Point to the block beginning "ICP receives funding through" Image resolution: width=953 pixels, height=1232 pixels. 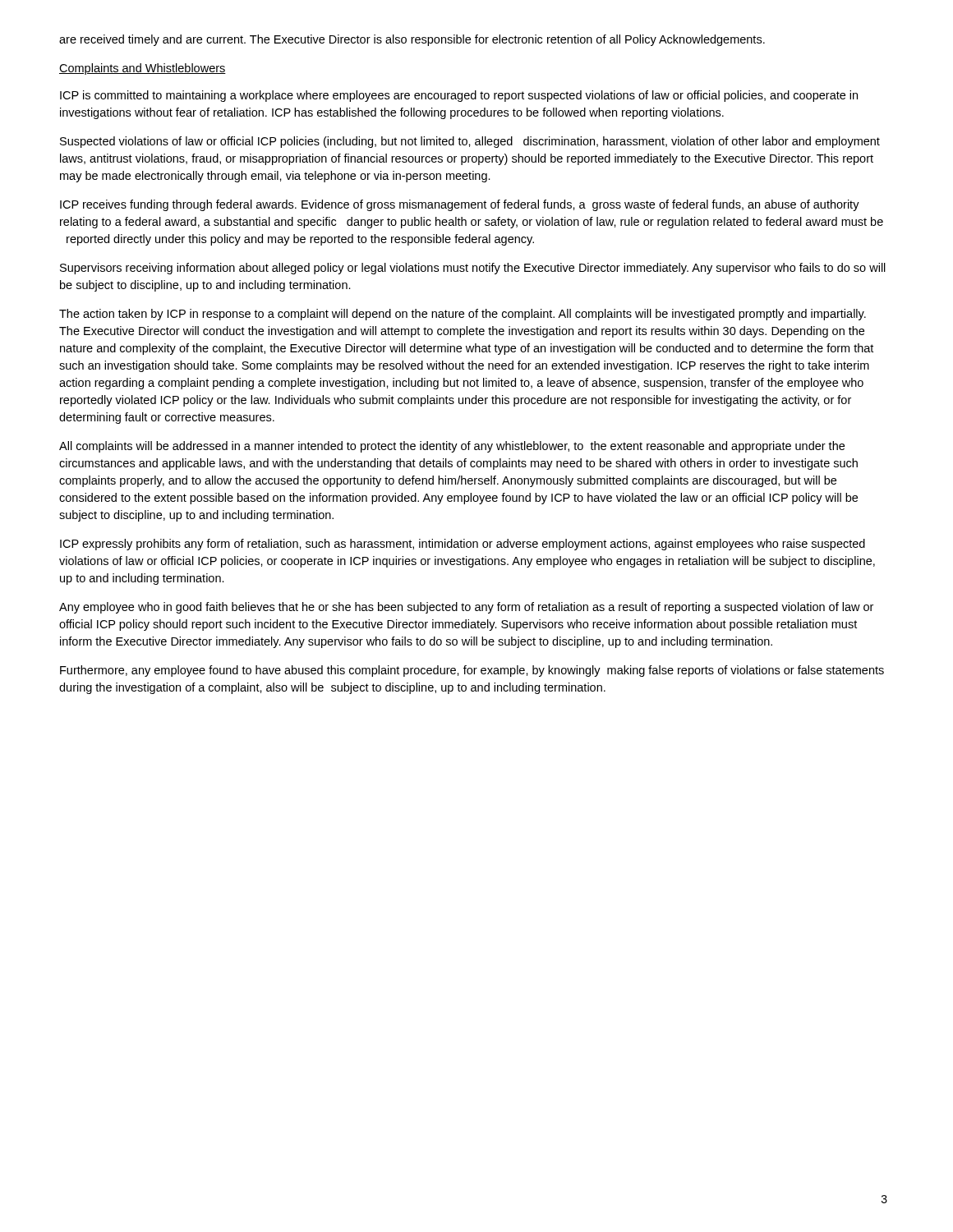[471, 222]
